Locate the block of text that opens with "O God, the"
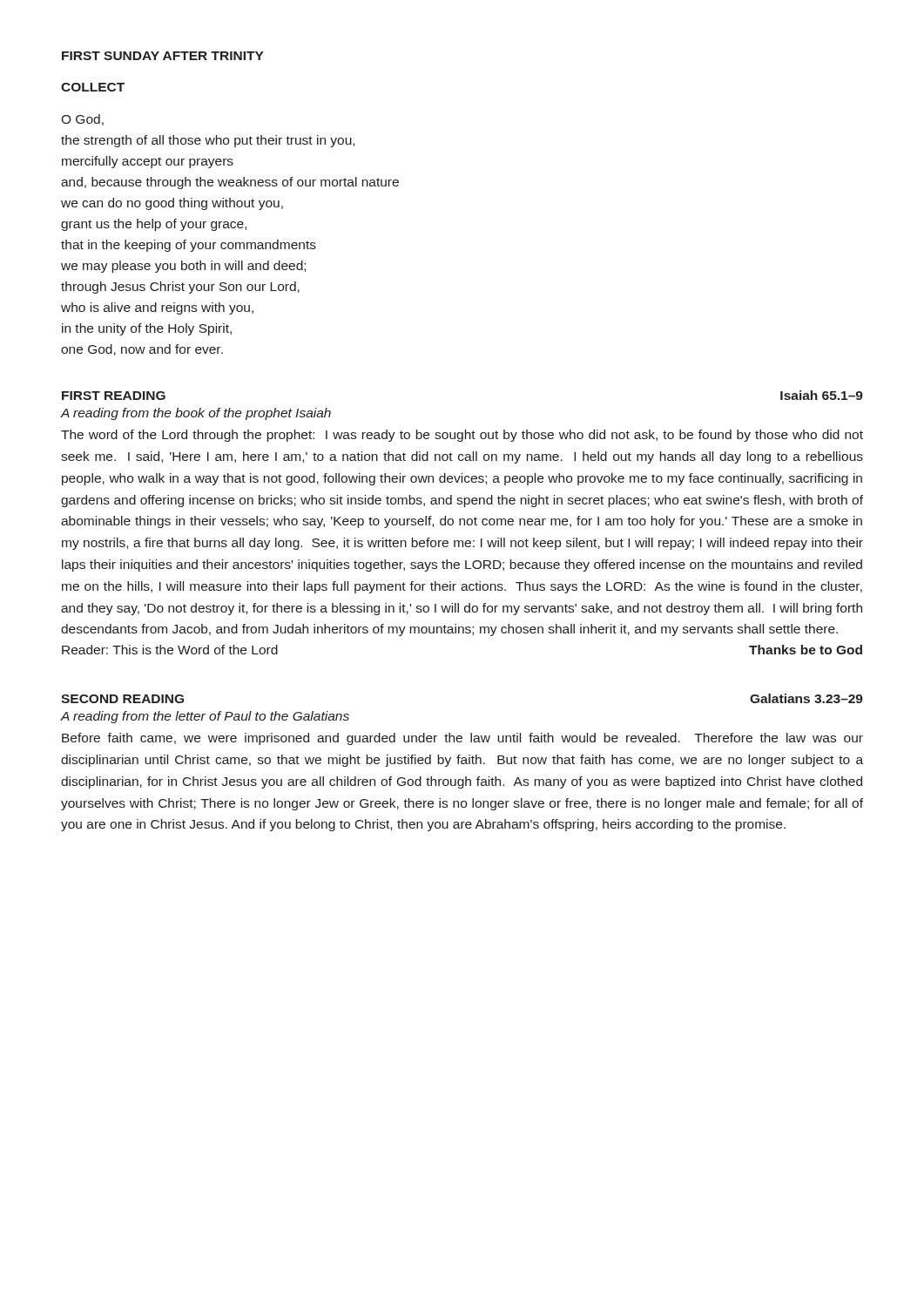Viewport: 924px width, 1307px height. 230,234
